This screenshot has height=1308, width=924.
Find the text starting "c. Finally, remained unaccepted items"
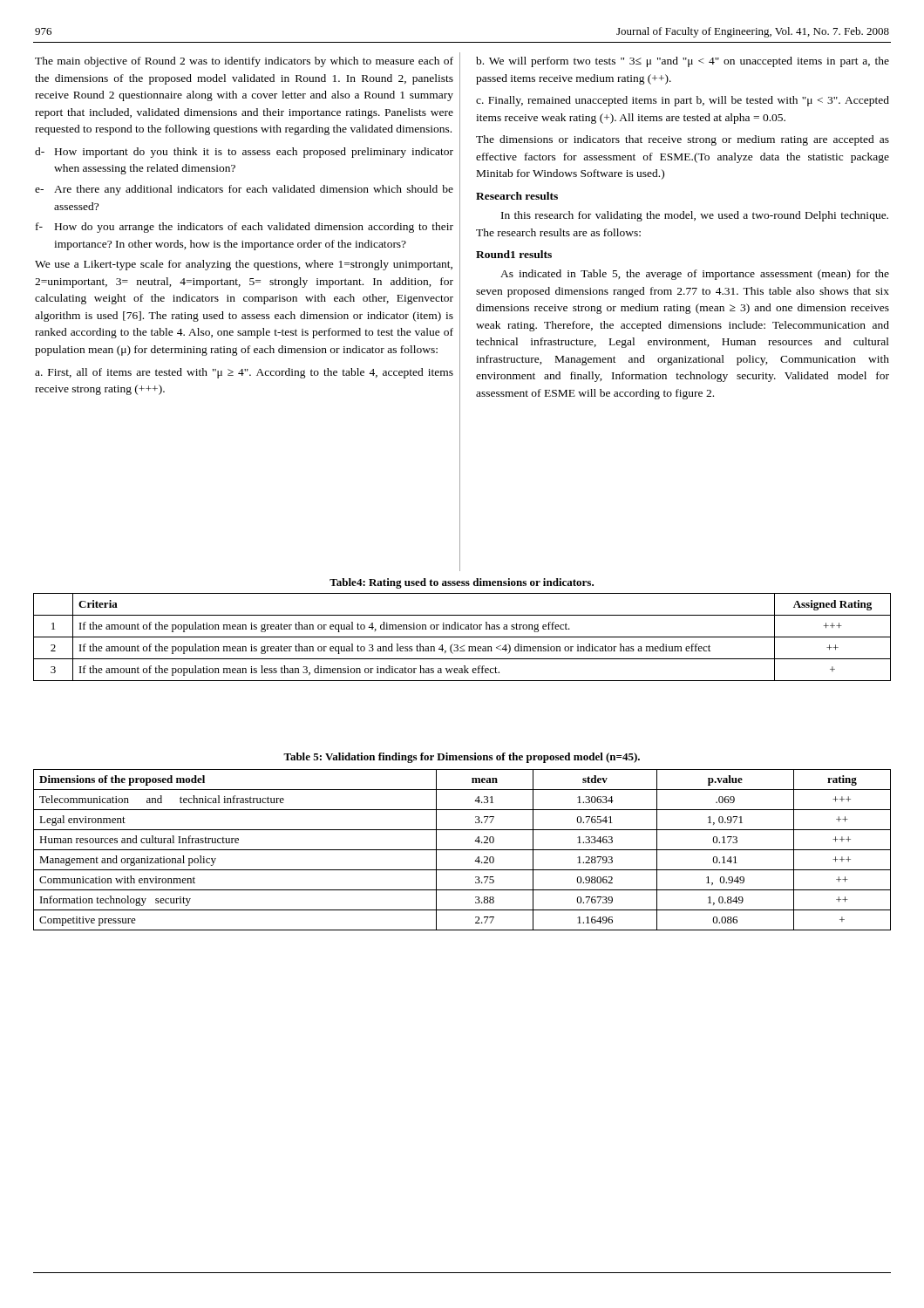coord(683,108)
